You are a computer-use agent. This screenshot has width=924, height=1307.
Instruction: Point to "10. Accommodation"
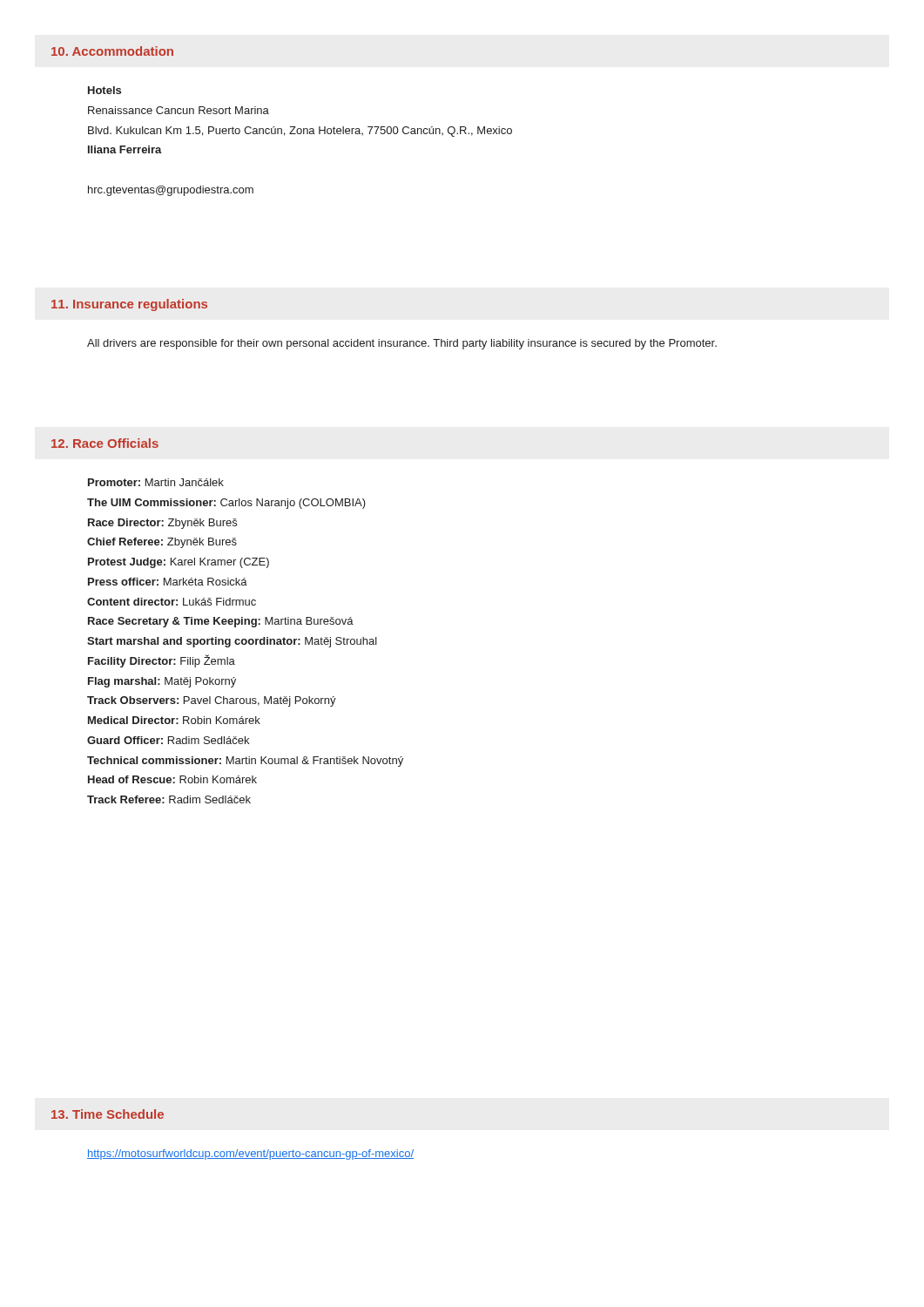click(x=112, y=51)
